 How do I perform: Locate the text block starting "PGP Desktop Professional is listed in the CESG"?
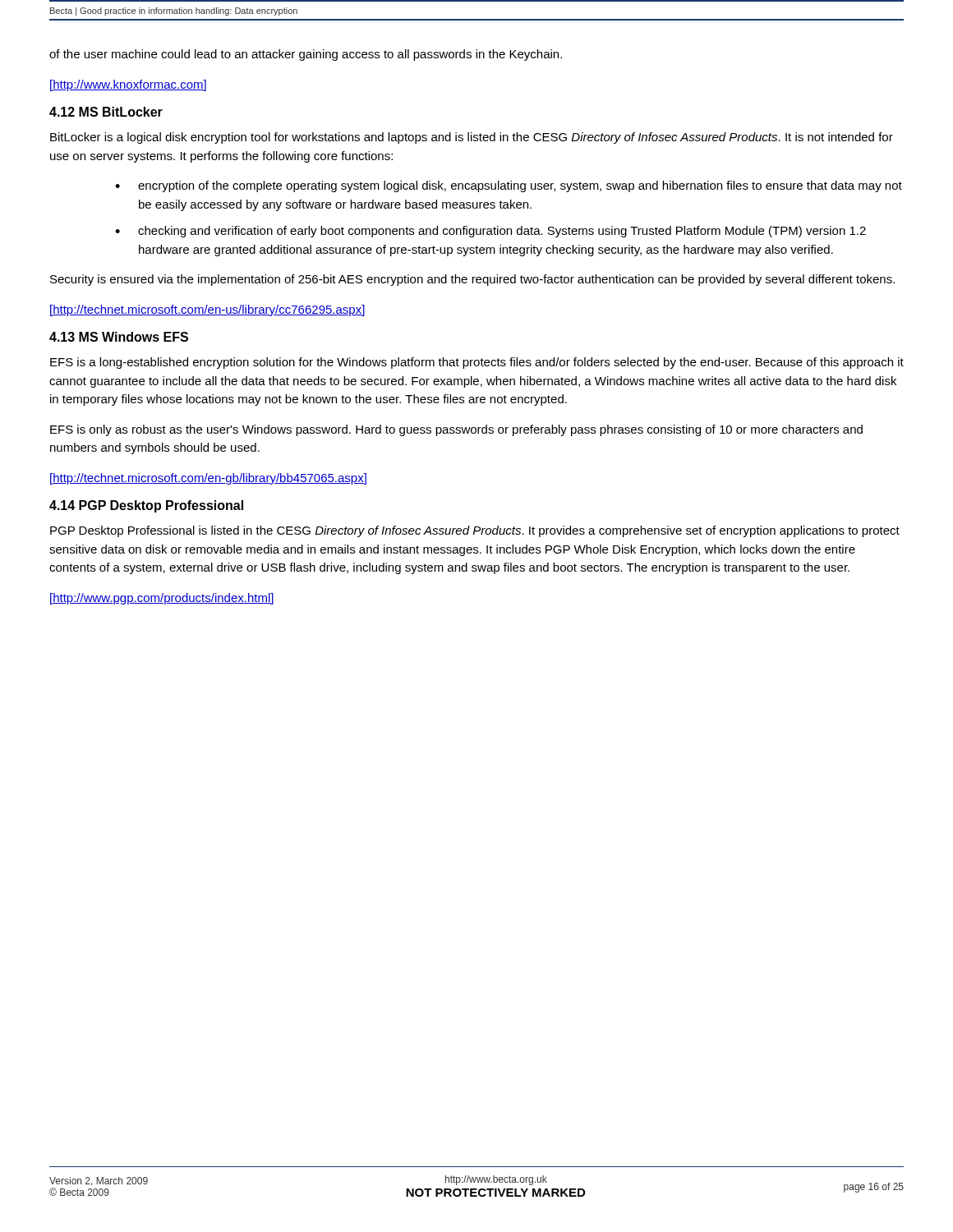[x=474, y=549]
